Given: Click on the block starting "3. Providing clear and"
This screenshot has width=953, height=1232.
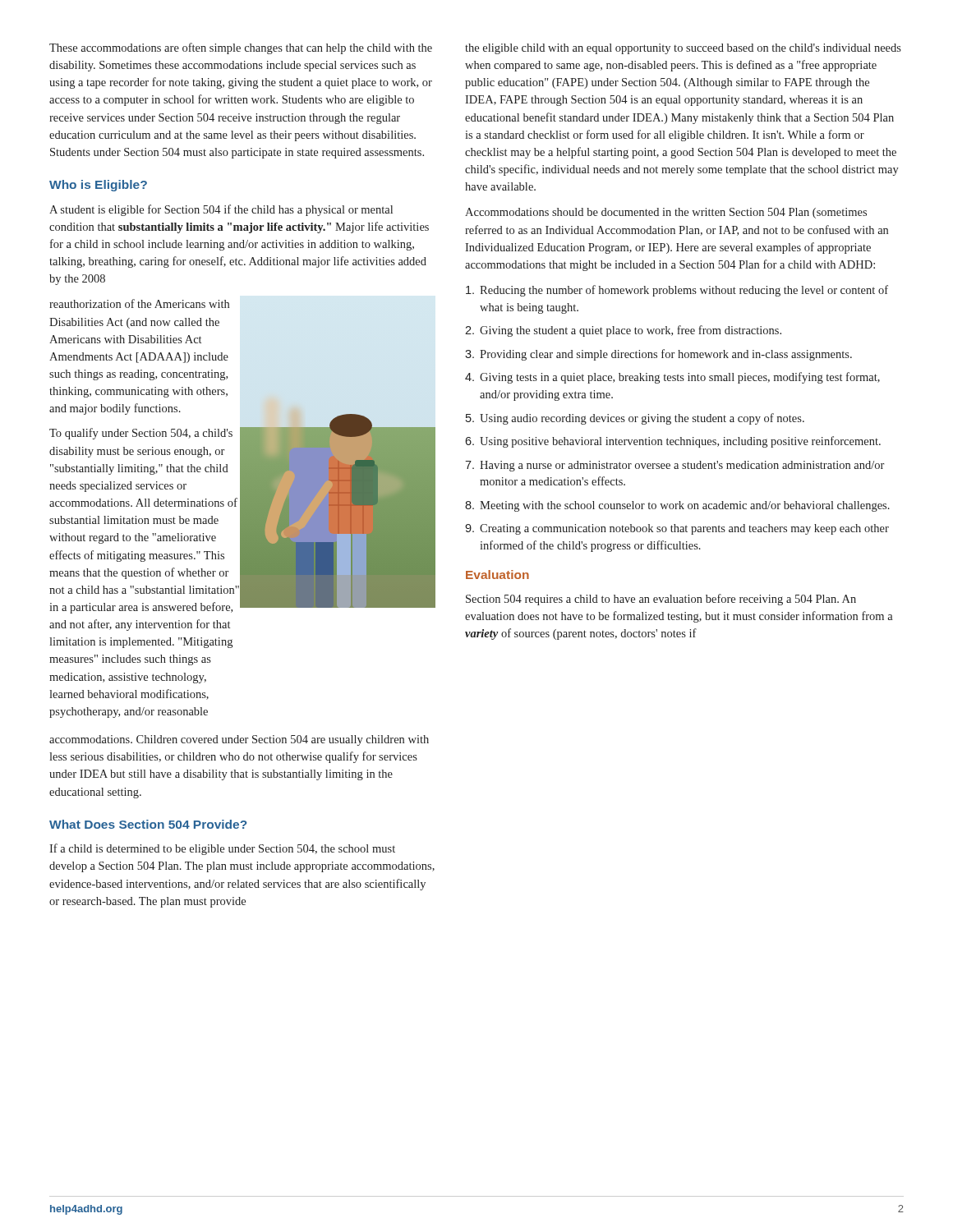Looking at the screenshot, I should click(659, 354).
